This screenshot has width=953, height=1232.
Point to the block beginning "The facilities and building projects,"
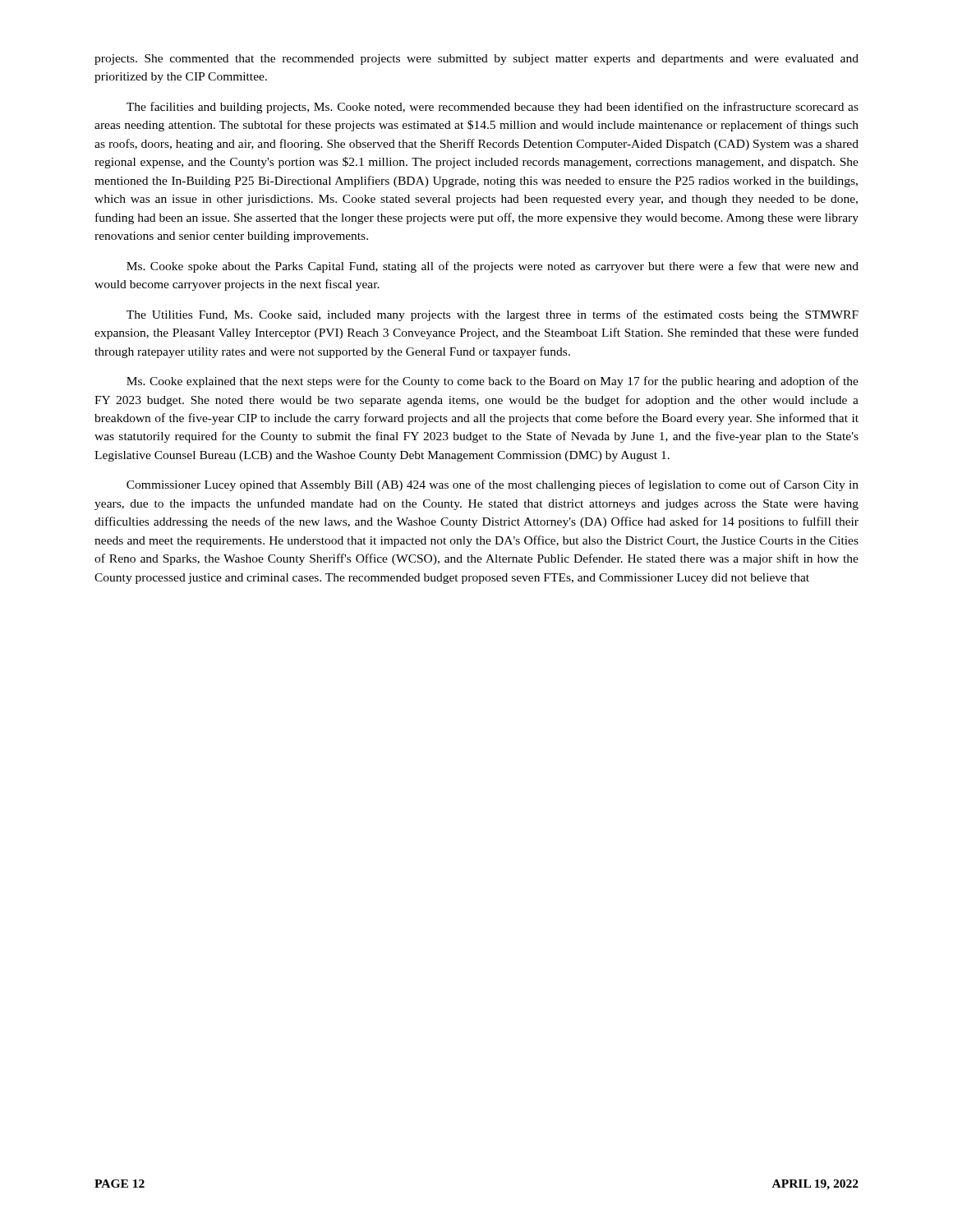476,171
